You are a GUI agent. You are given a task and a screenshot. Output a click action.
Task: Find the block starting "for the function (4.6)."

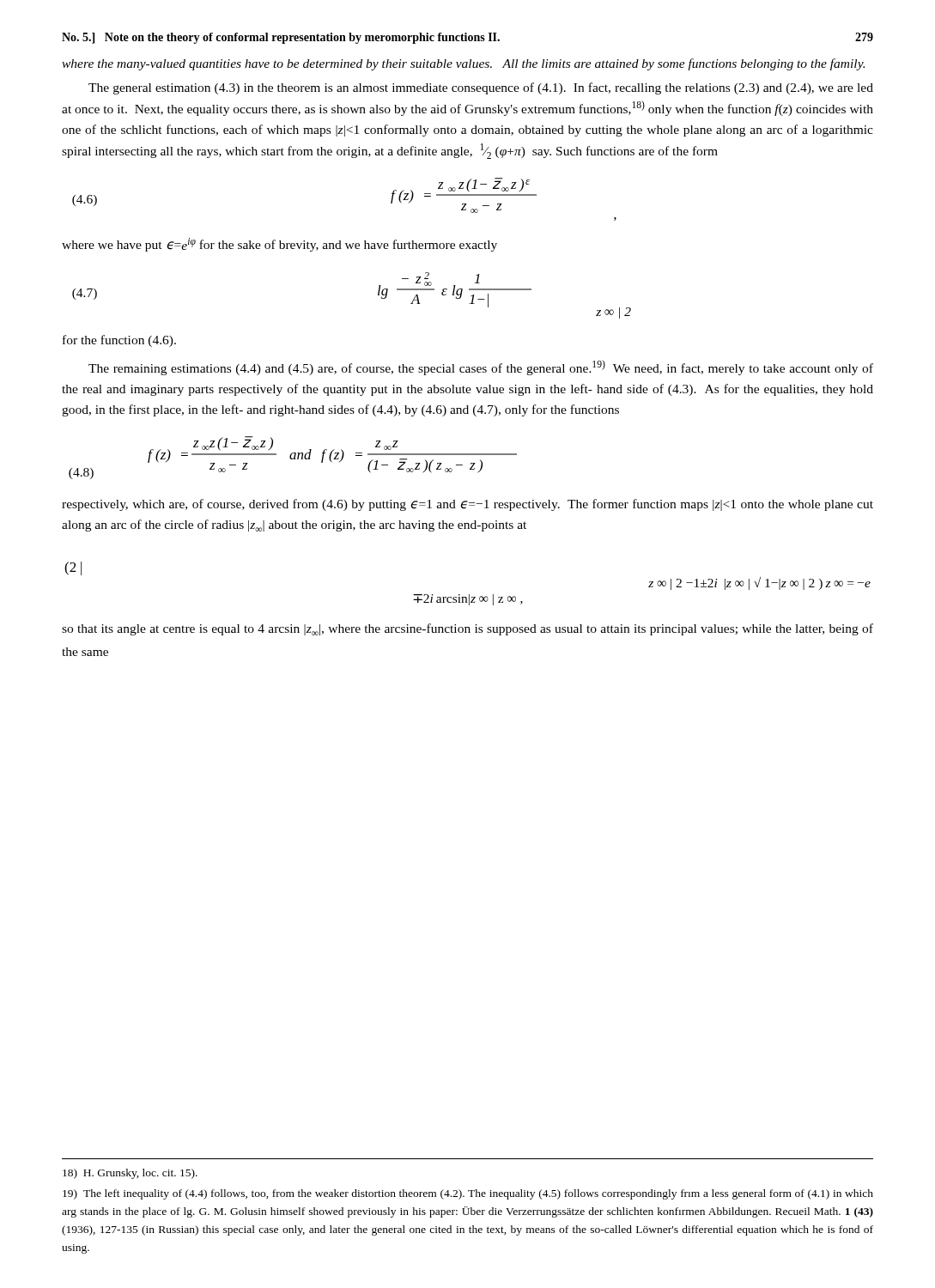coord(119,339)
